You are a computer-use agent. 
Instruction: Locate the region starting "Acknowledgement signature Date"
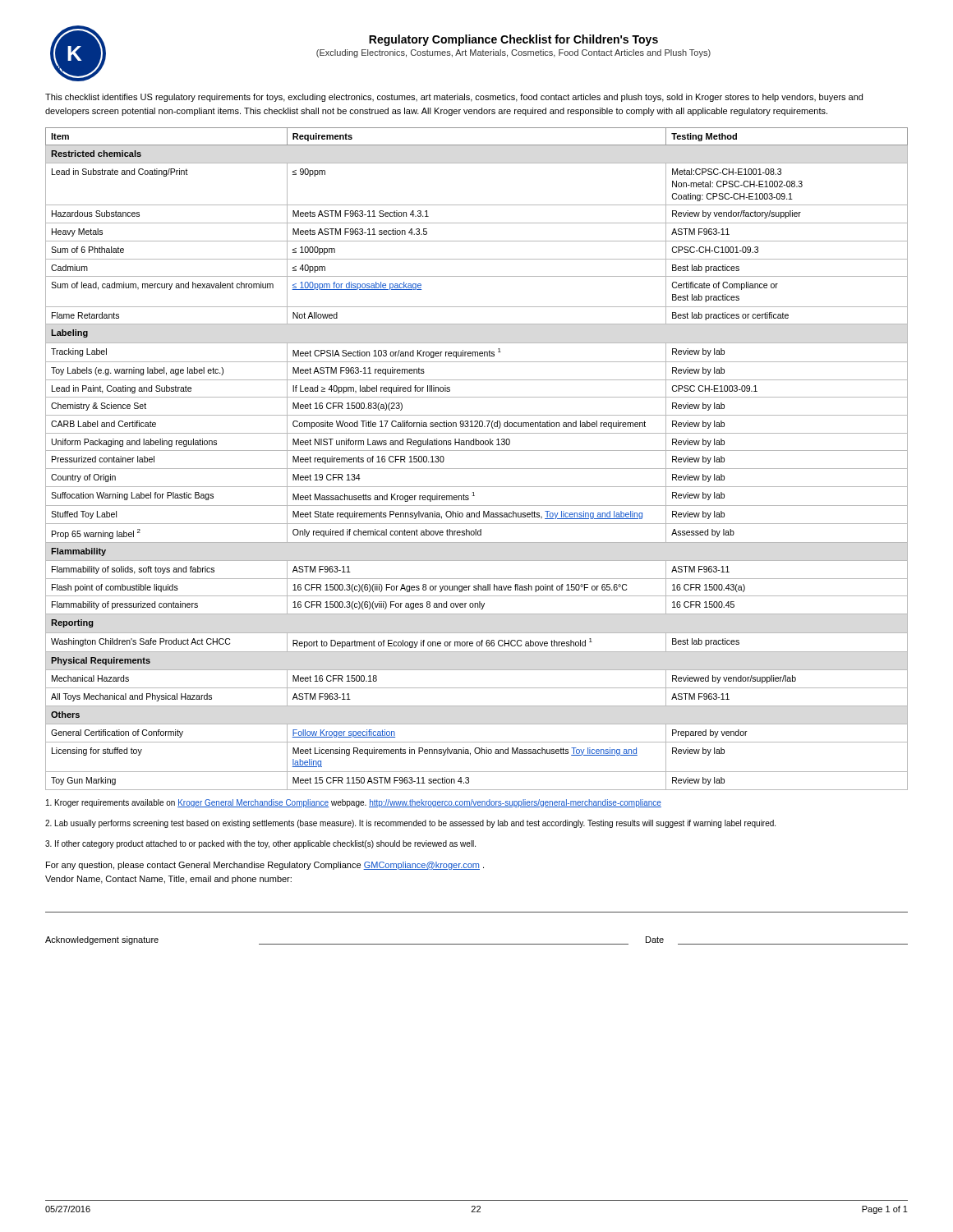pos(476,937)
